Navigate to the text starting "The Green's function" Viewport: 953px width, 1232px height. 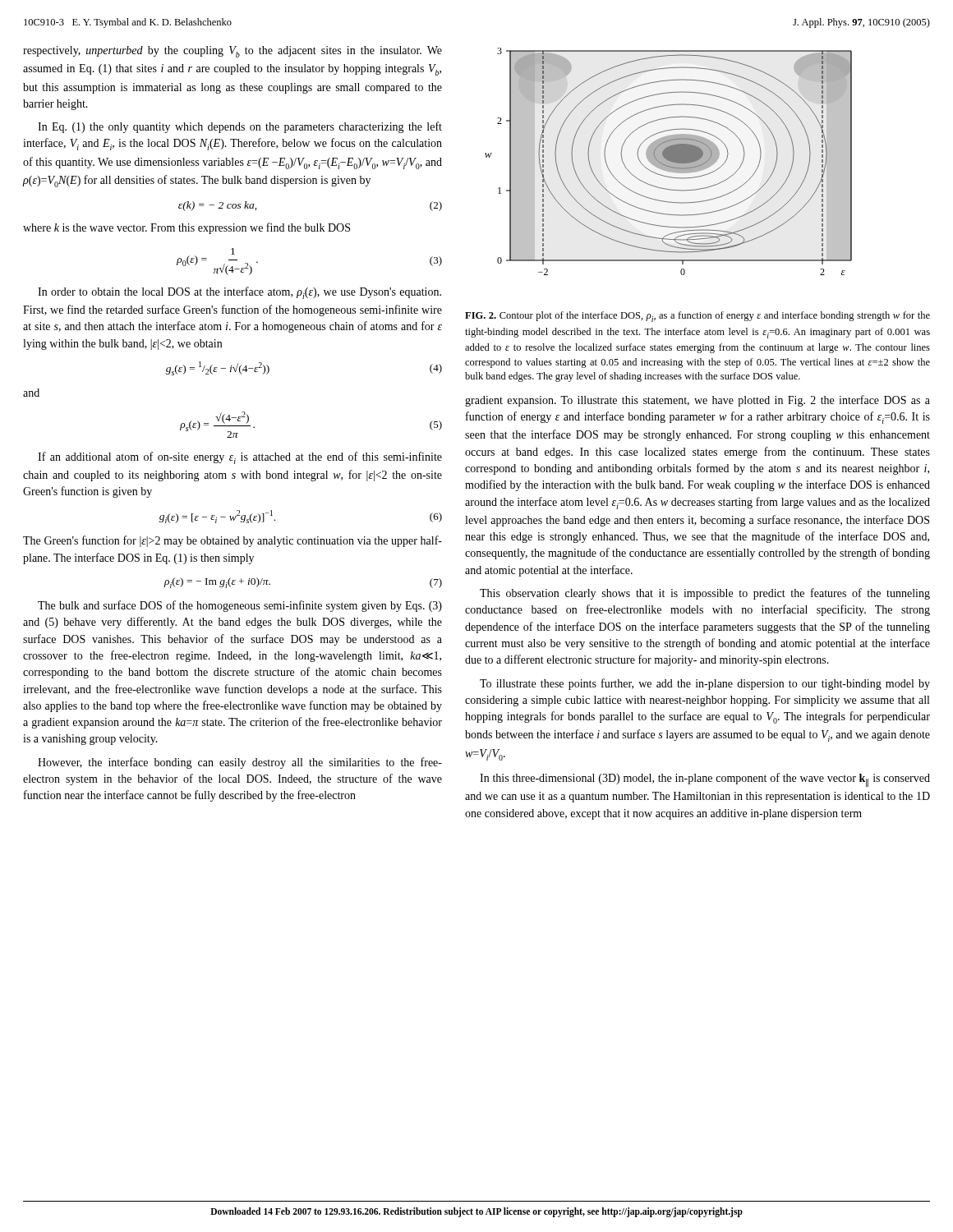point(232,550)
